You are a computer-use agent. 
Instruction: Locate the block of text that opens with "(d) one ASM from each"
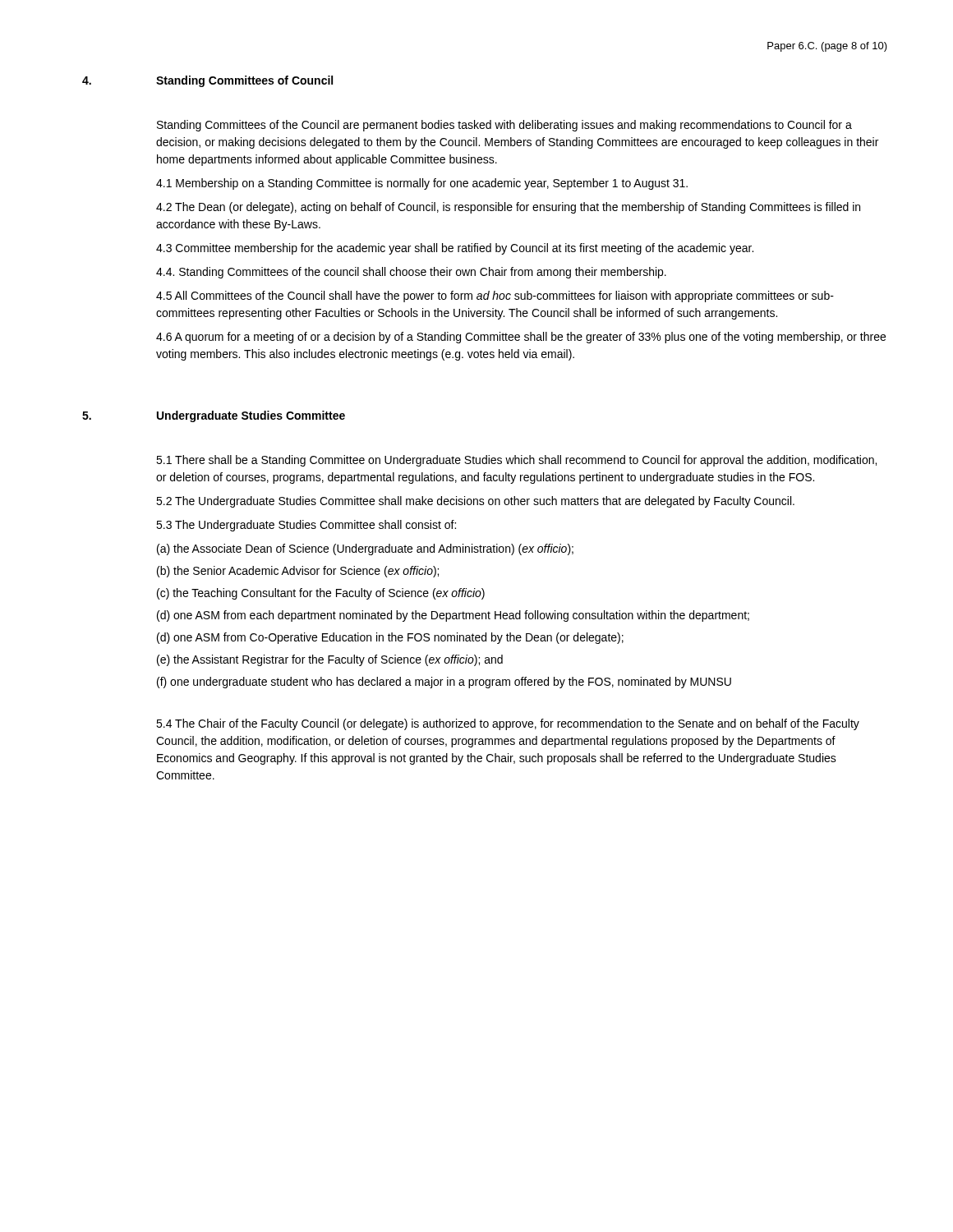(453, 615)
